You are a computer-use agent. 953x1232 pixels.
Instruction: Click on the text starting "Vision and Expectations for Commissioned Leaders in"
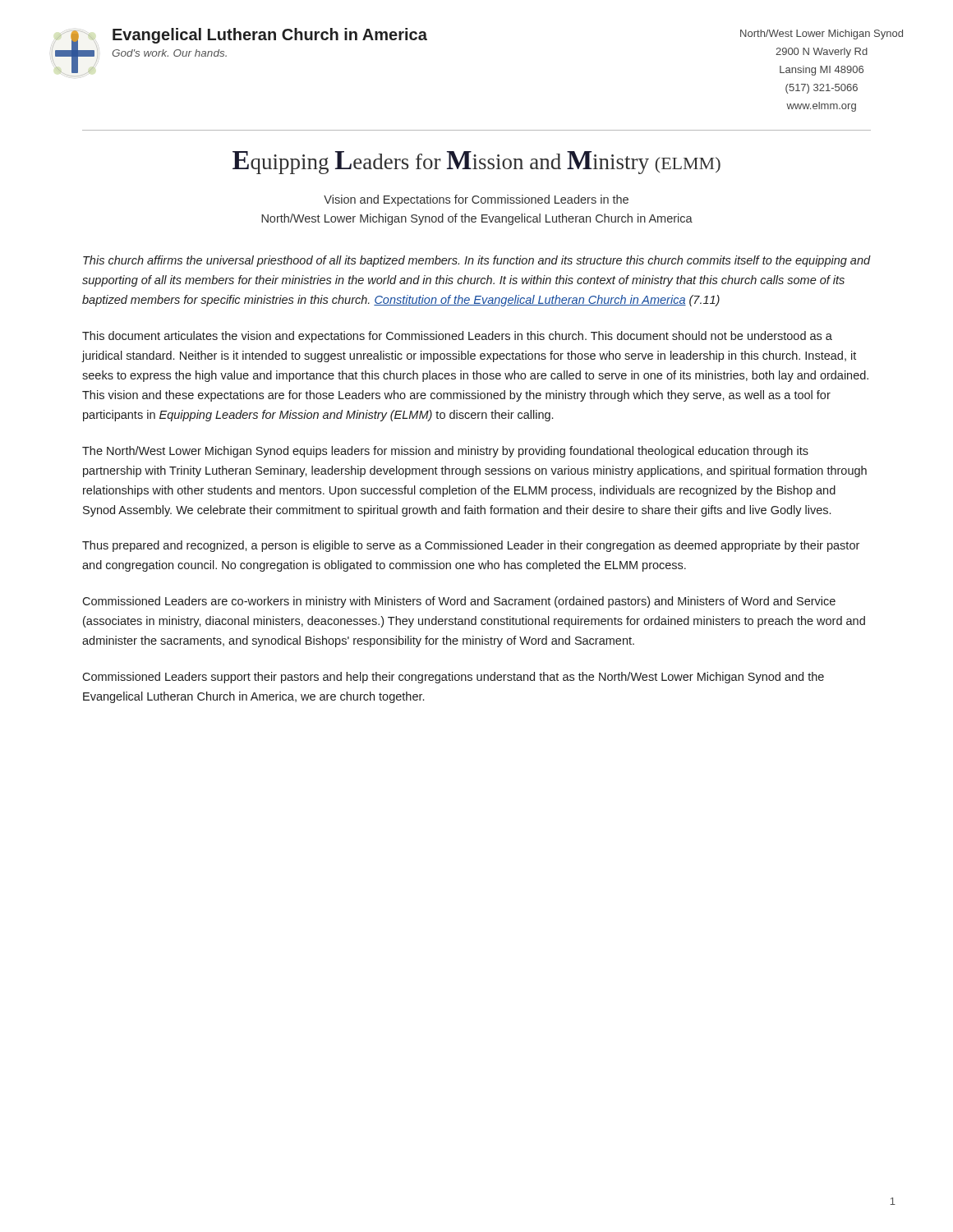pyautogui.click(x=476, y=209)
